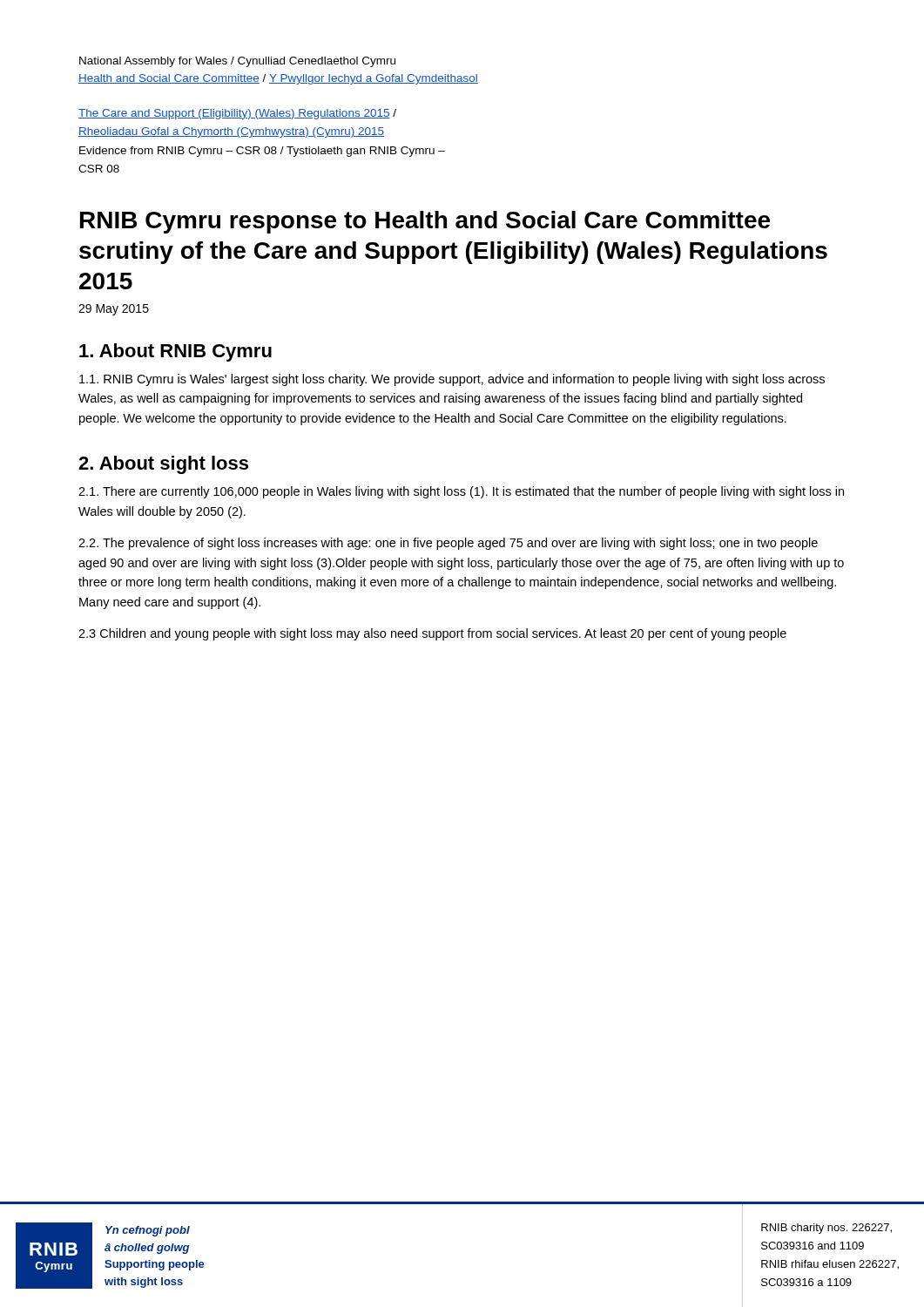The height and width of the screenshot is (1307, 924).
Task: Find the element starting "2. The prevalence of sight loss increases"
Action: point(461,572)
